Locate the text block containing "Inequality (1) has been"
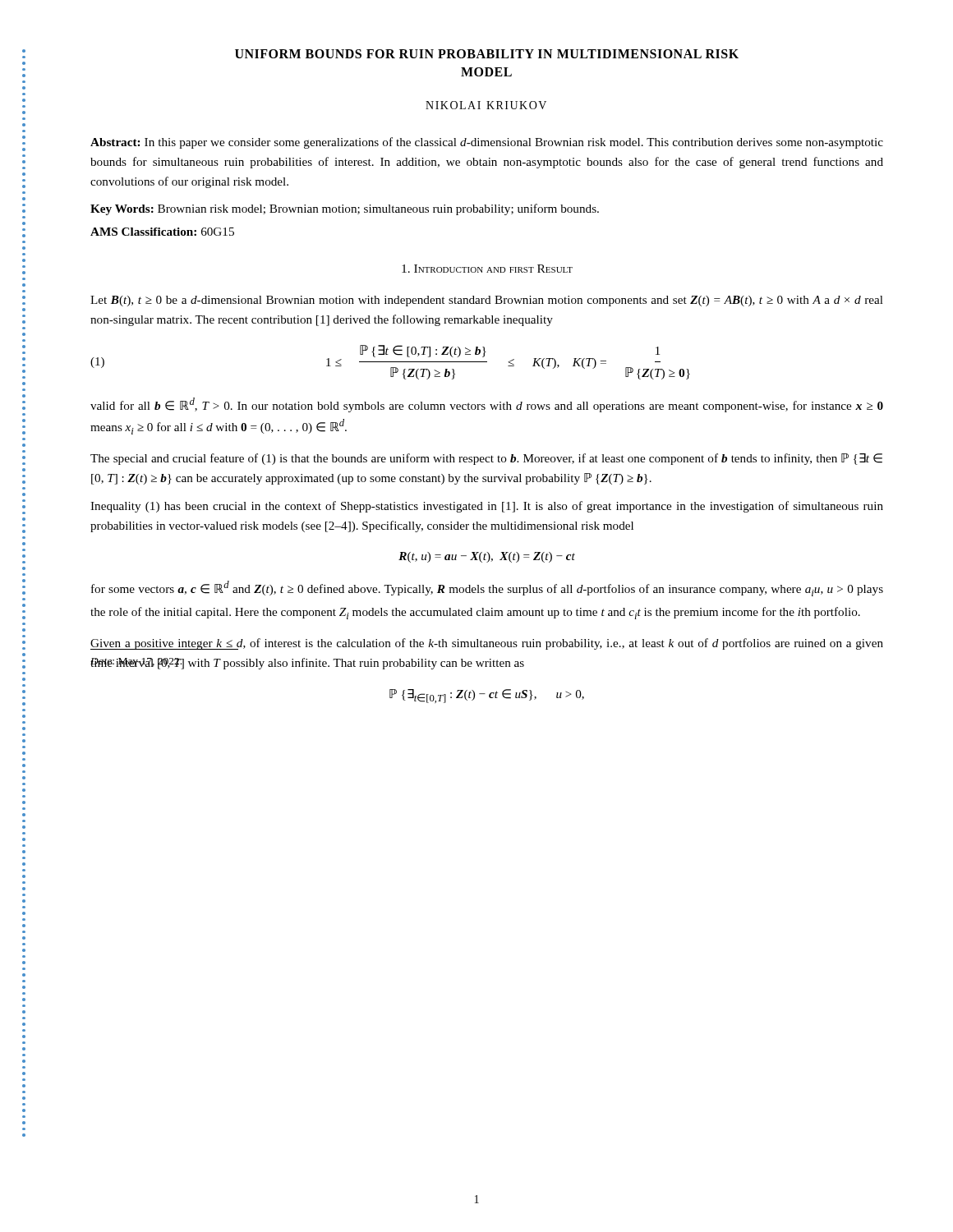953x1232 pixels. [487, 515]
